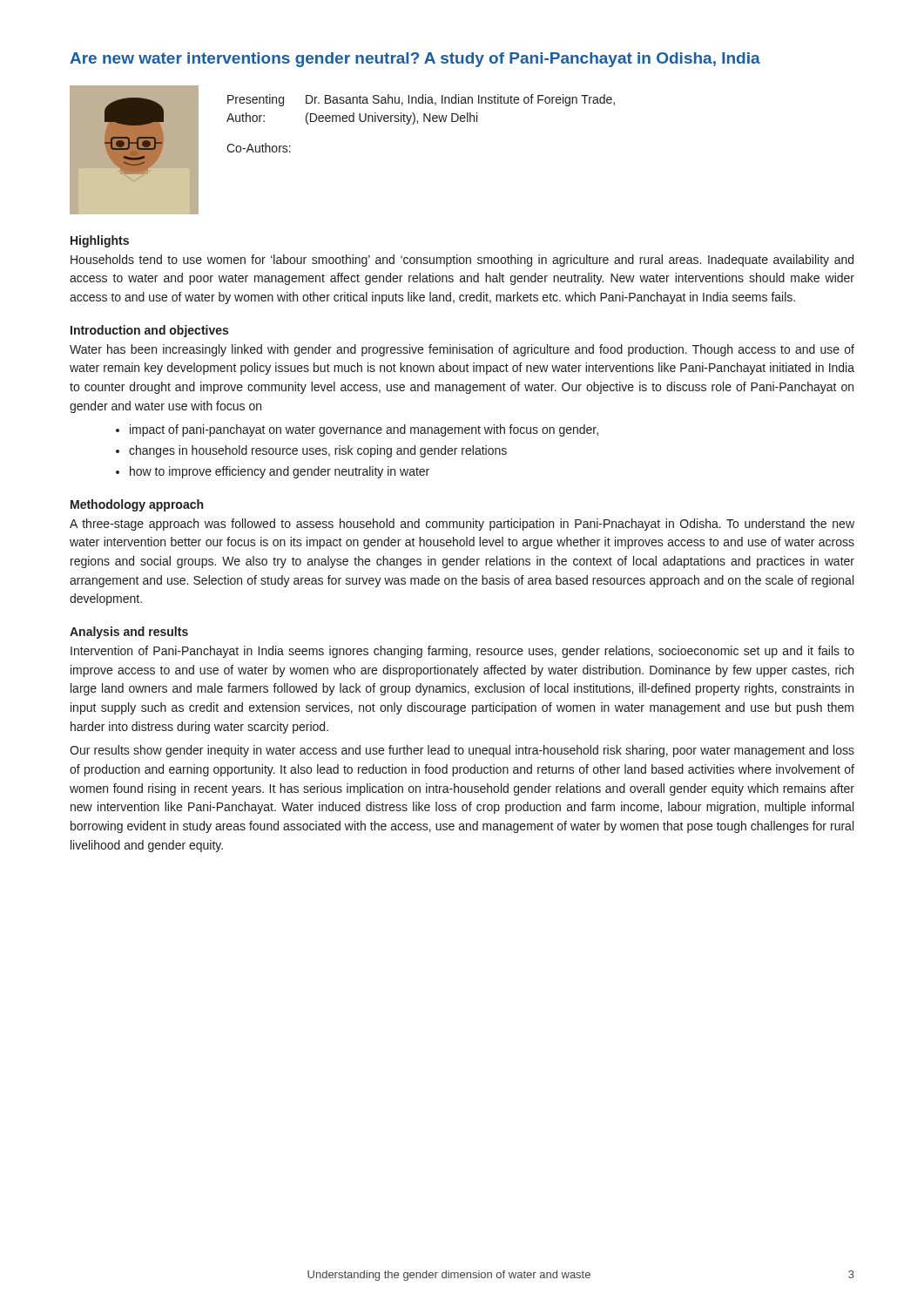Point to the block starting "Water has been increasingly linked"
Screen dimensions: 1307x924
pos(462,377)
